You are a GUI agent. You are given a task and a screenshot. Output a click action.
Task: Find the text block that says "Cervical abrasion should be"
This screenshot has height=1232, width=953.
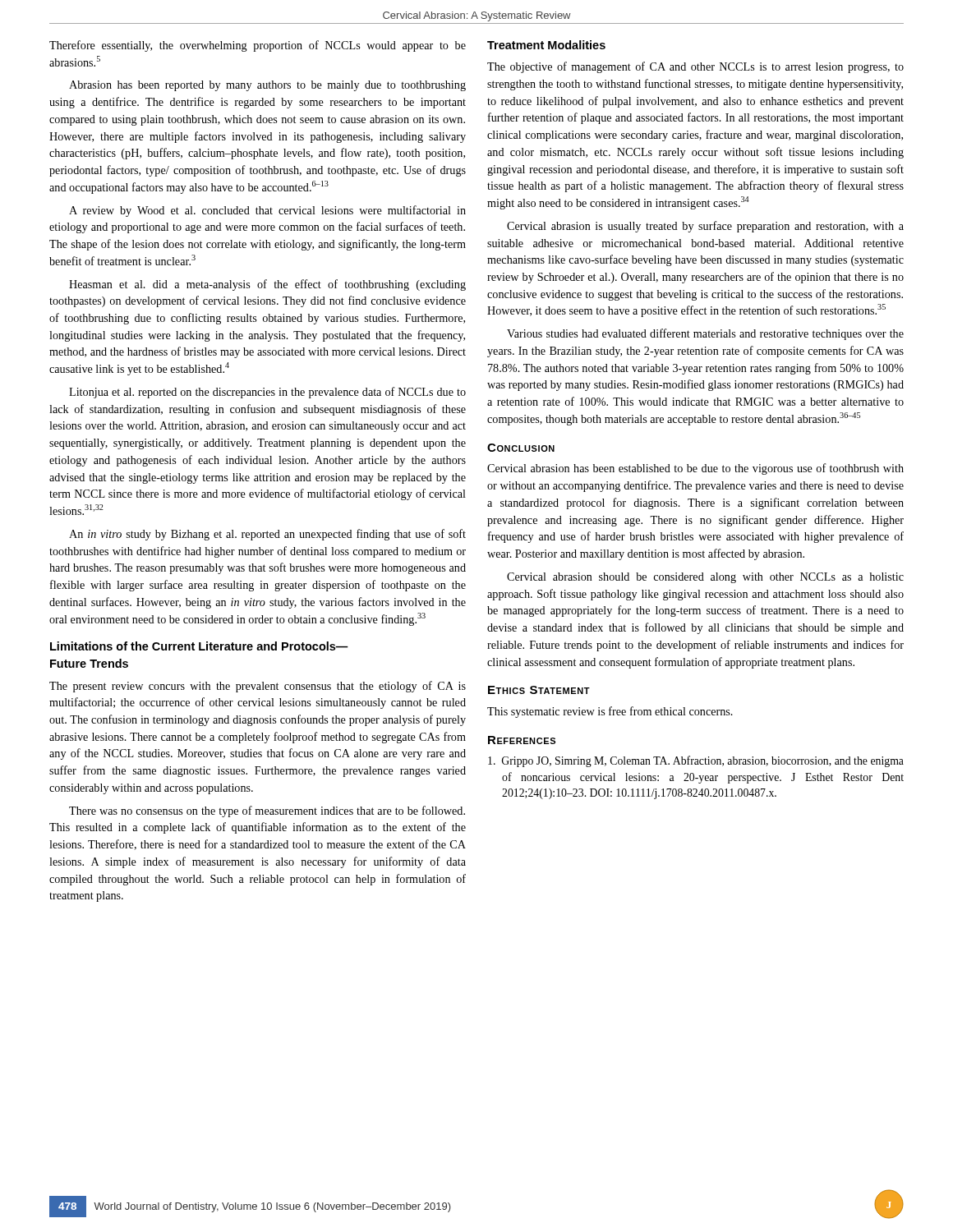(x=695, y=619)
